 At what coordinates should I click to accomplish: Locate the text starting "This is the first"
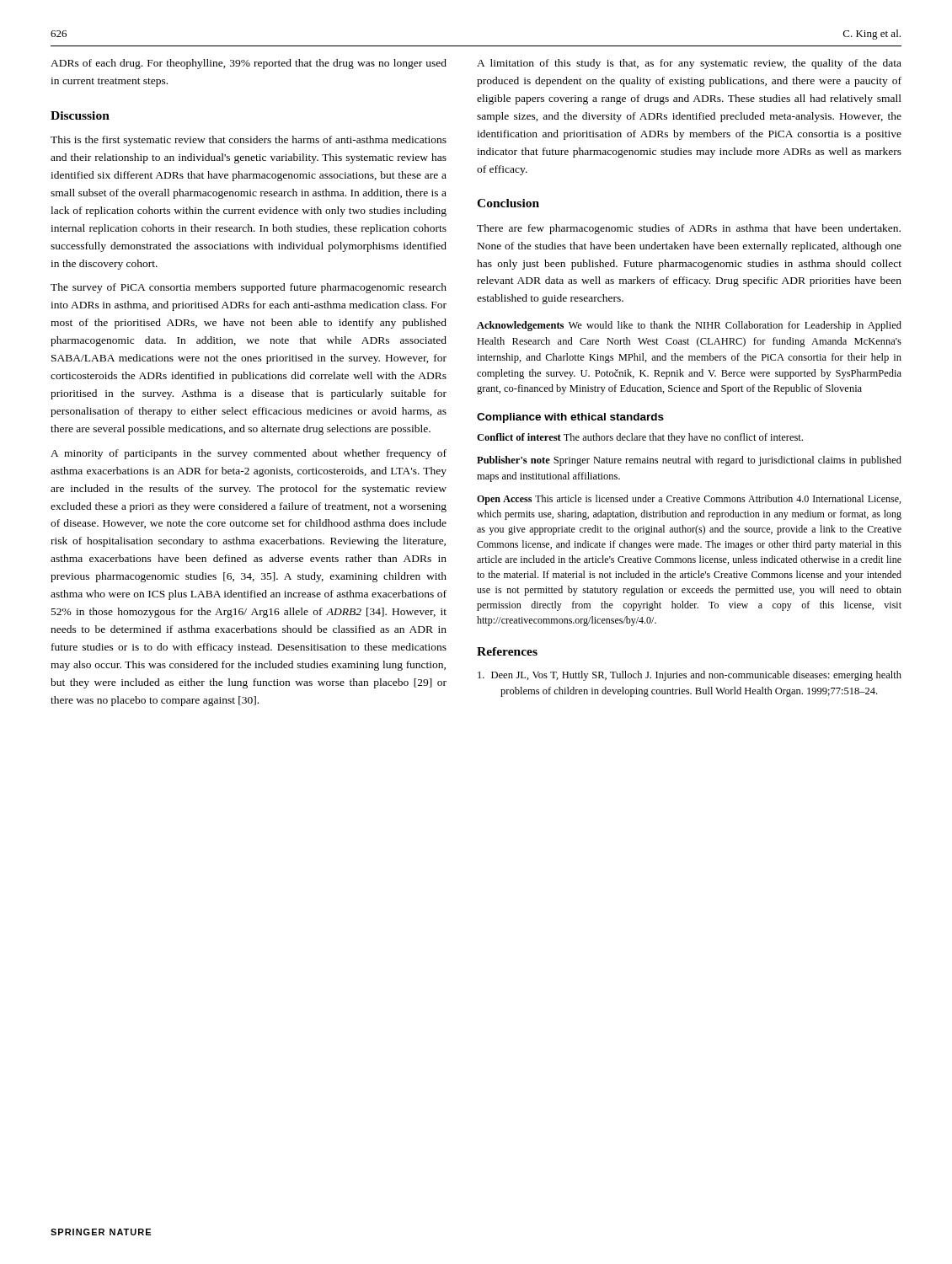(x=249, y=420)
